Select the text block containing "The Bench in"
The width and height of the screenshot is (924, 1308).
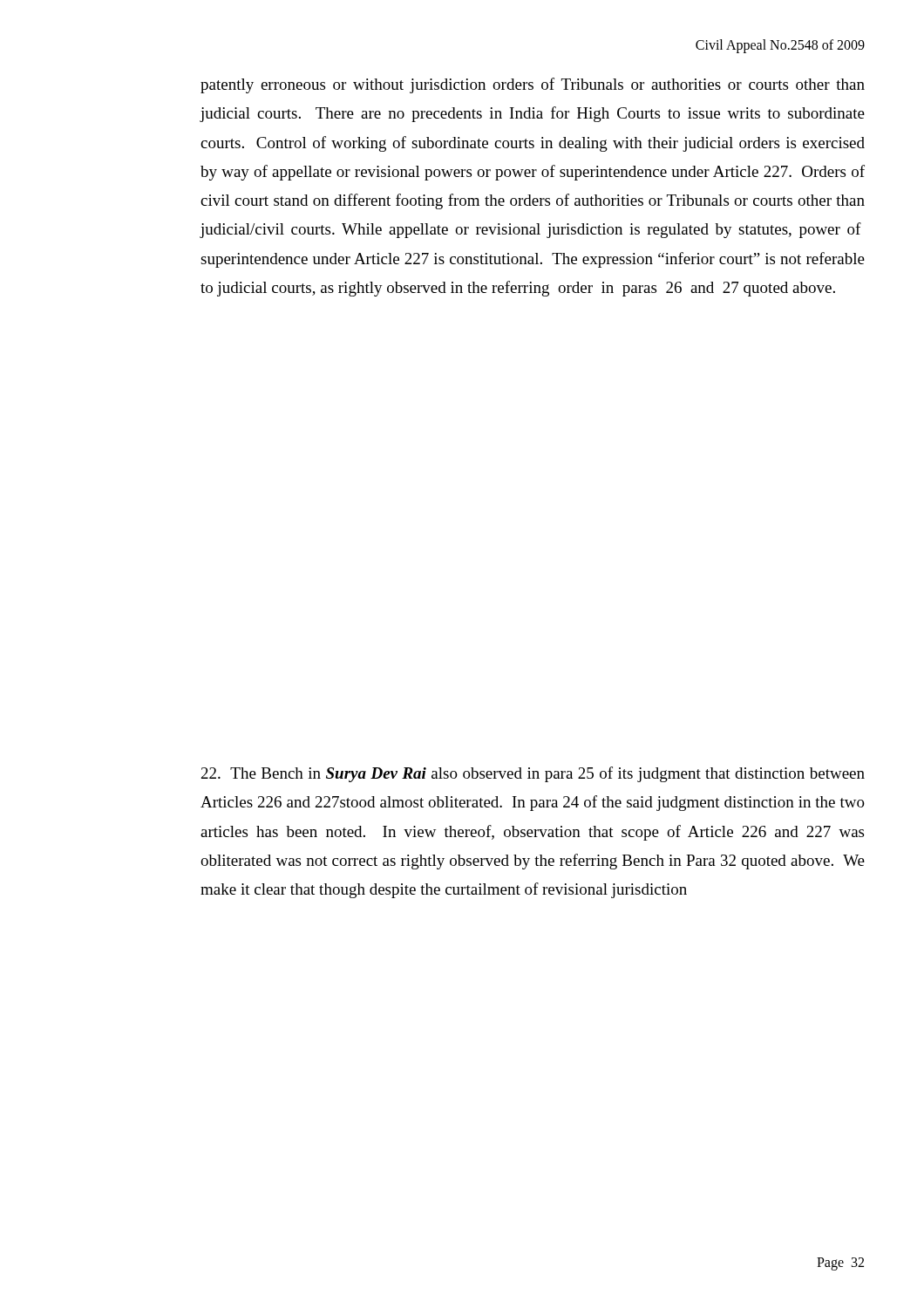(533, 831)
